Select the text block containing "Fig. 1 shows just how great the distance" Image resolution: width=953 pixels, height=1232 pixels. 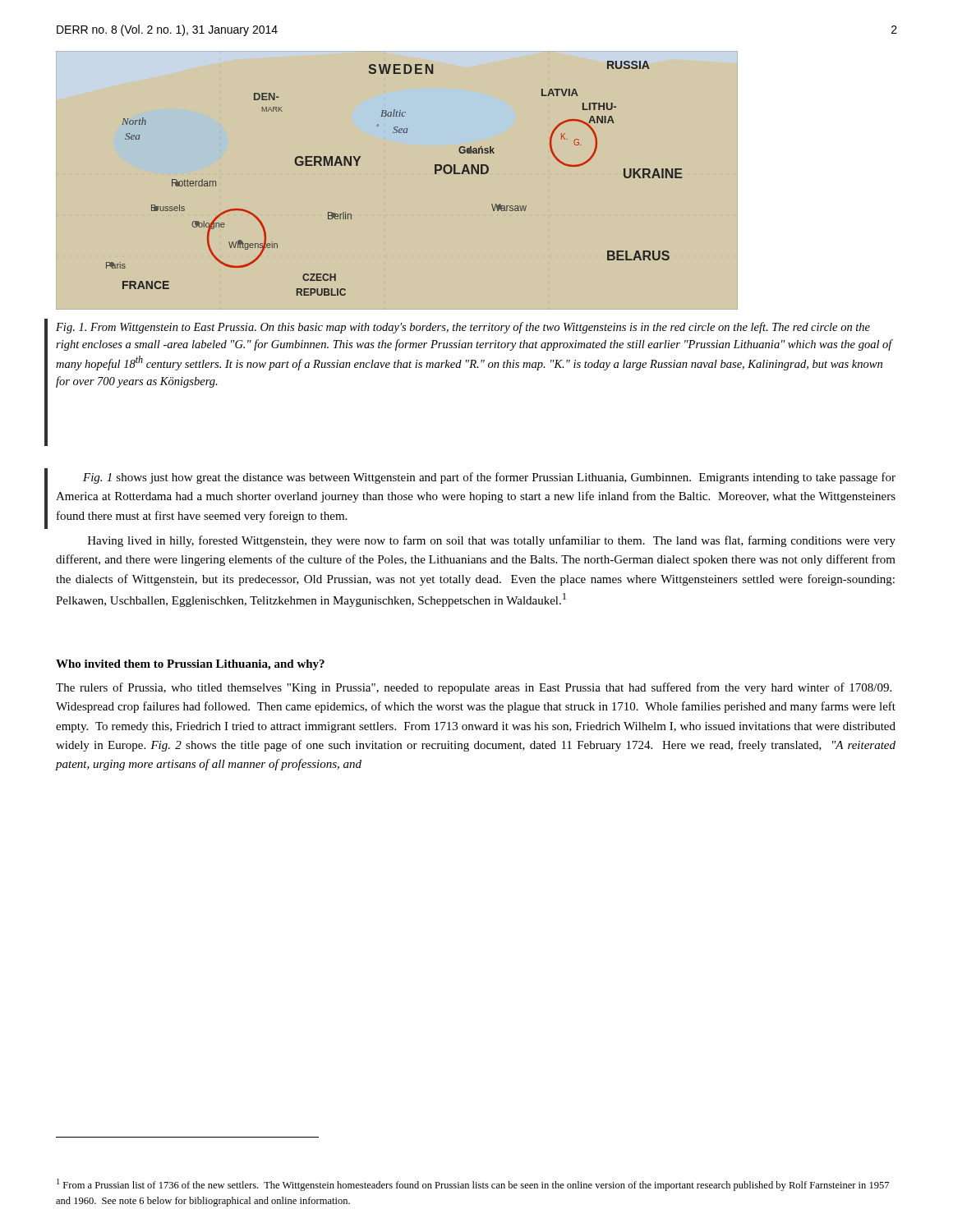click(476, 496)
